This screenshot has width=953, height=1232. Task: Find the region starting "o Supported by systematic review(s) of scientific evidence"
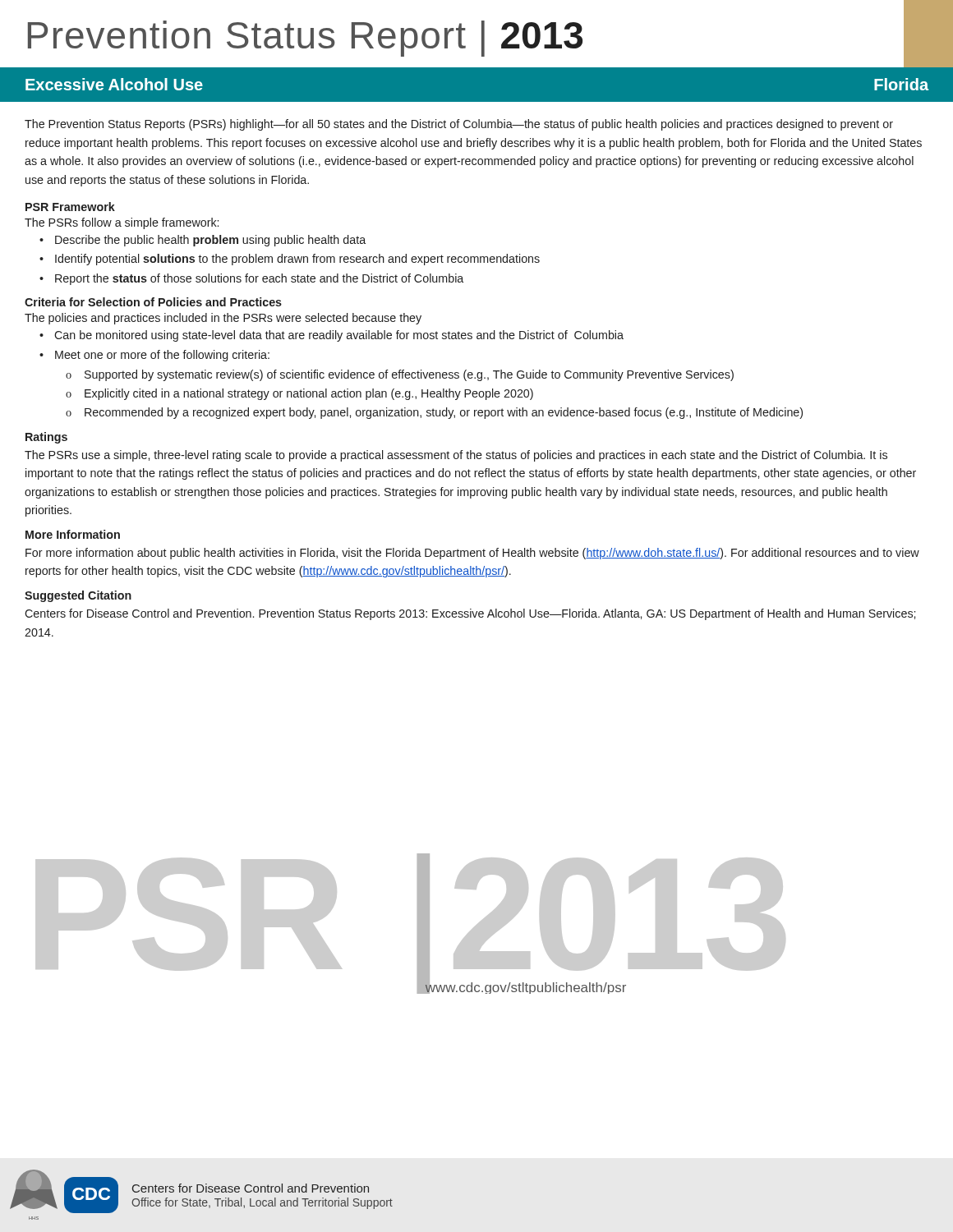pos(400,375)
